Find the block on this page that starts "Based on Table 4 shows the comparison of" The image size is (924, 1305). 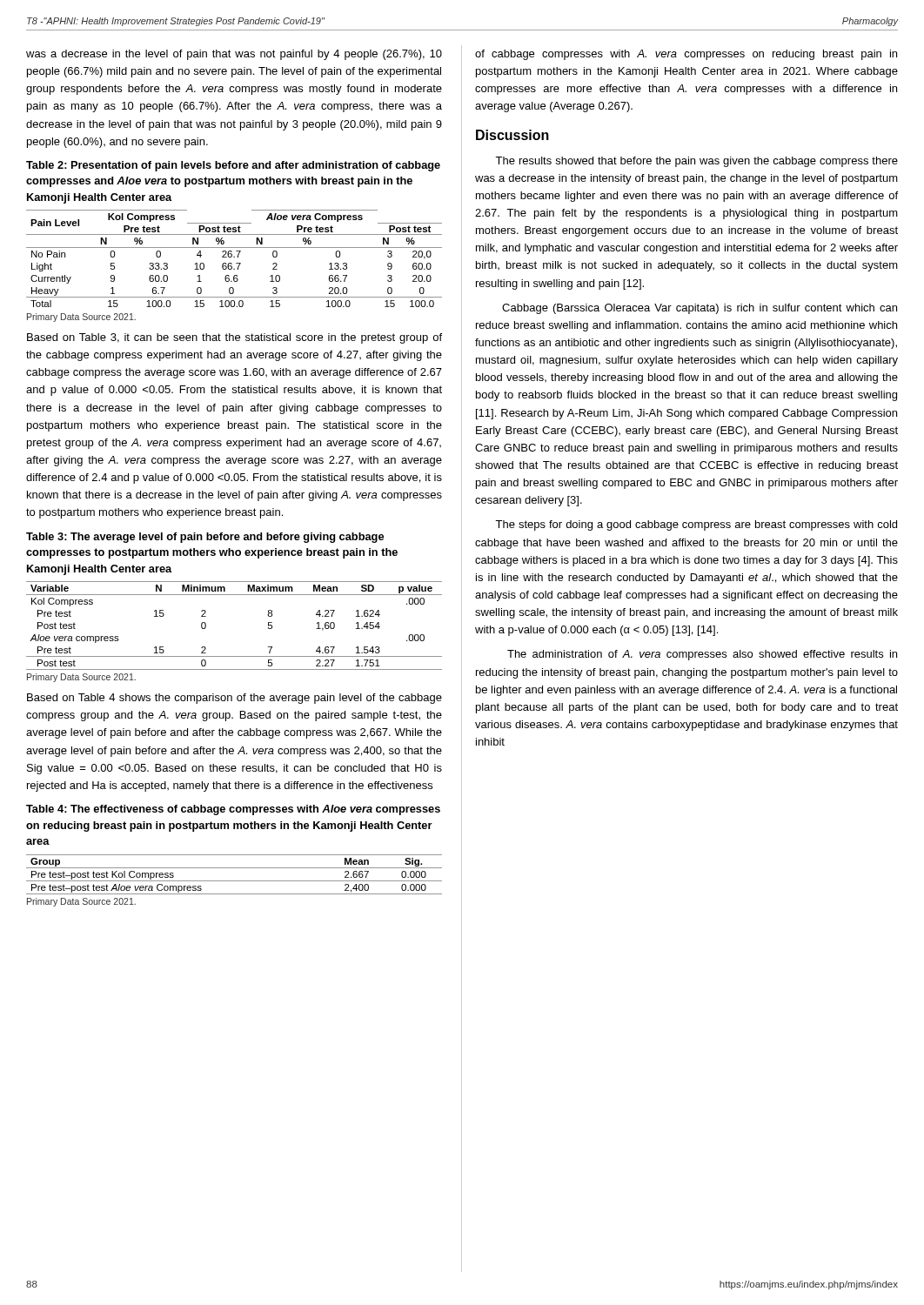coord(234,741)
